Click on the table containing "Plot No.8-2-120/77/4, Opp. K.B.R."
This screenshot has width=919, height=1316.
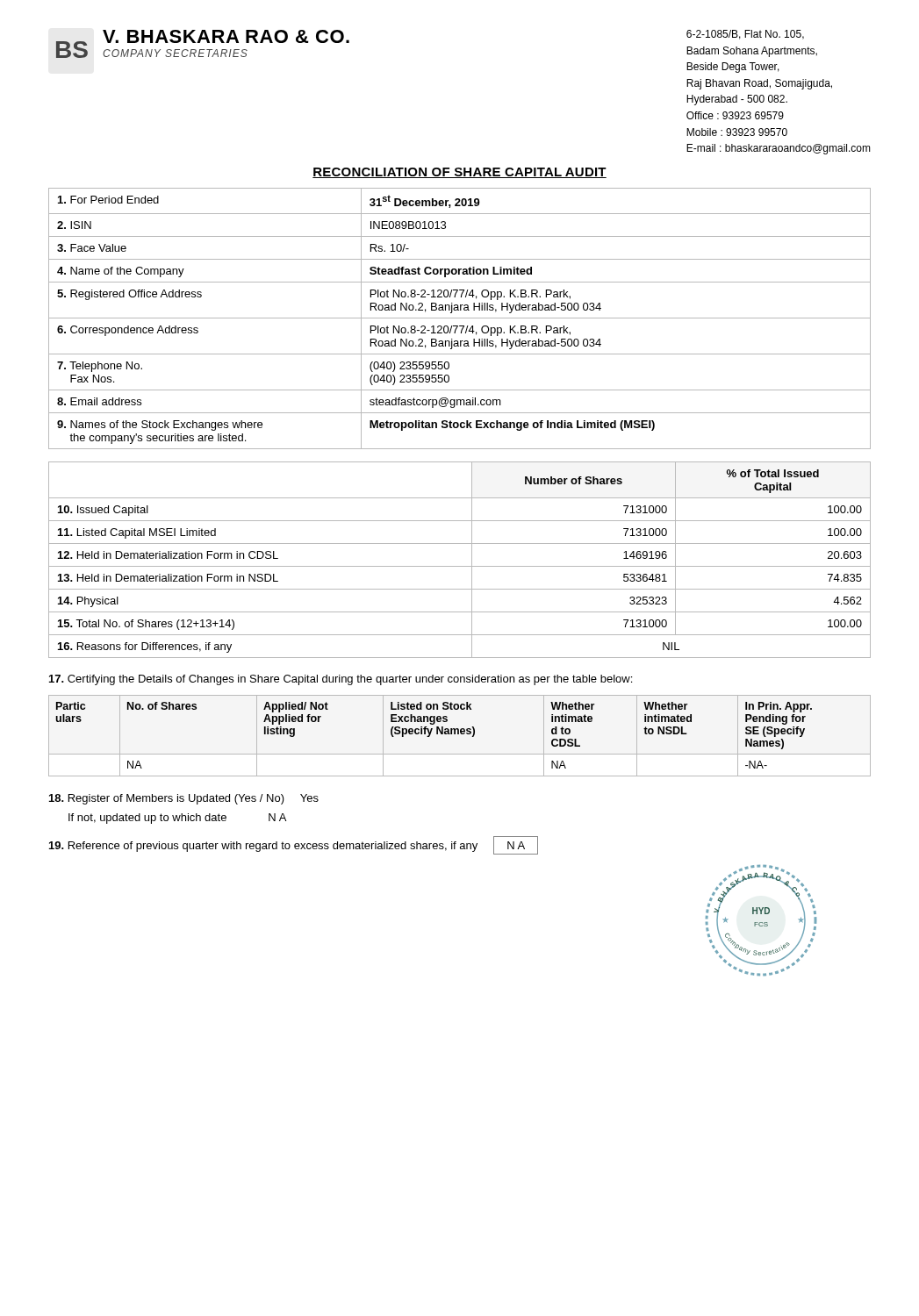pos(460,318)
